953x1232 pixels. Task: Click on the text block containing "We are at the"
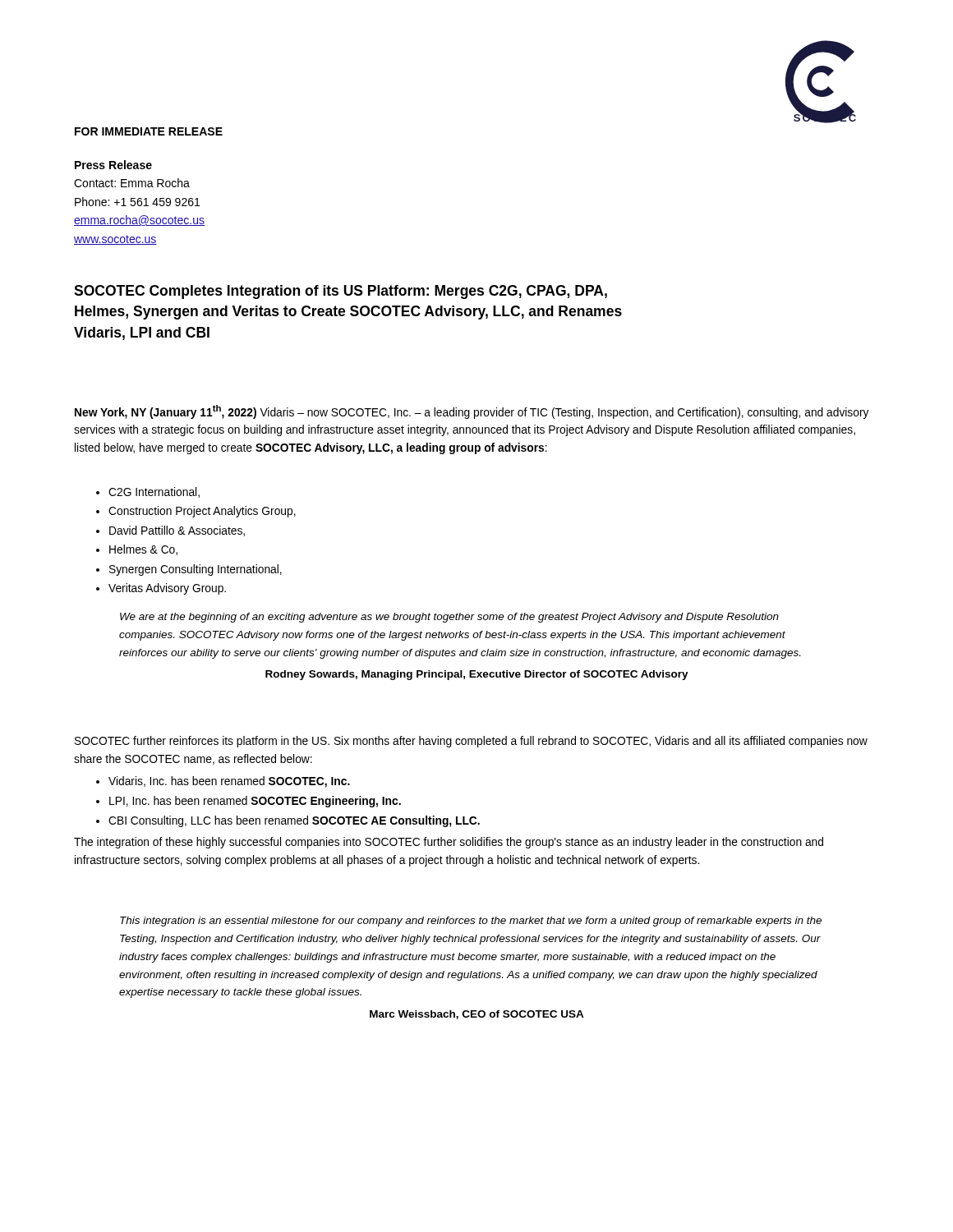pyautogui.click(x=476, y=644)
